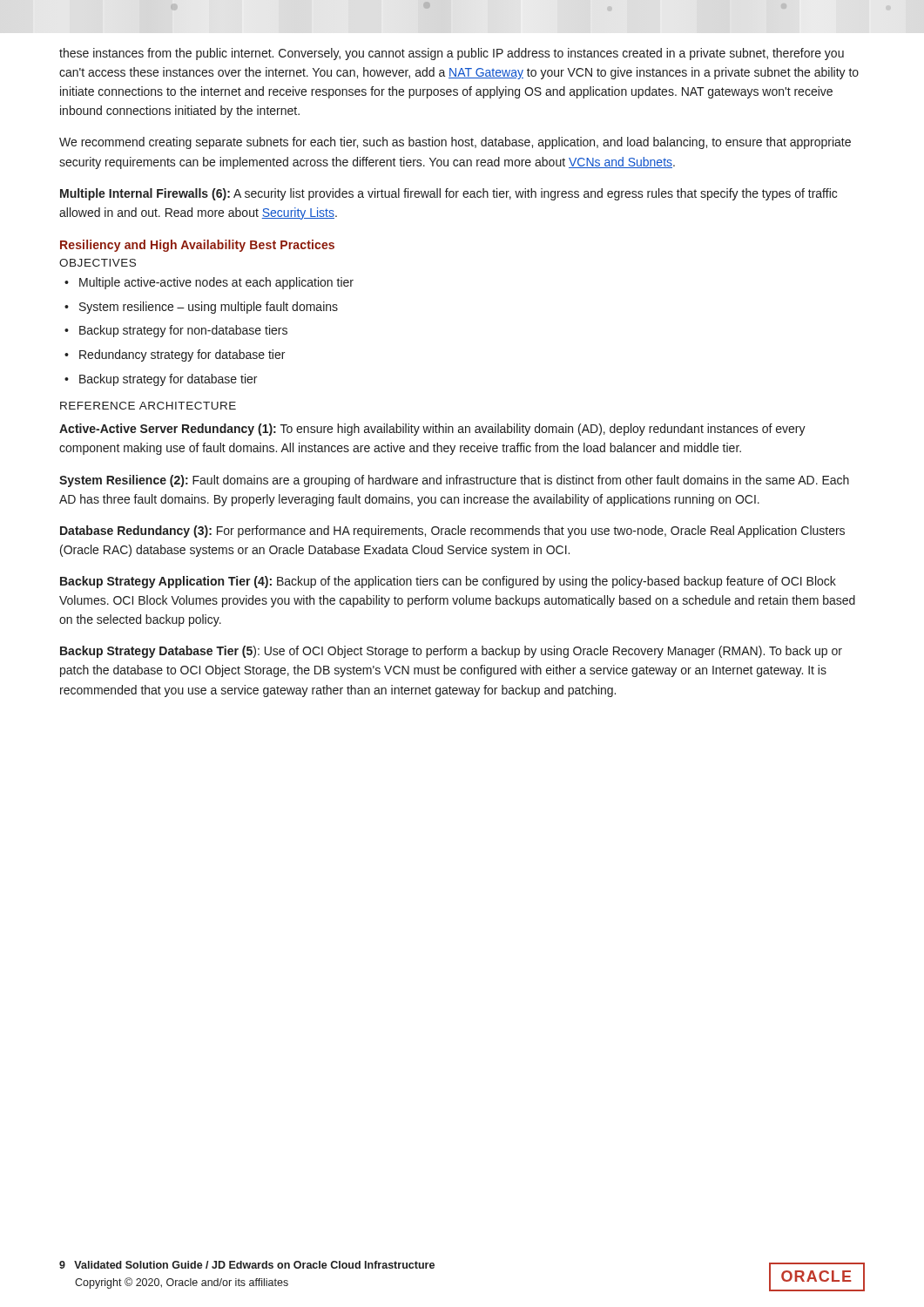The width and height of the screenshot is (924, 1307).
Task: Select the element starting "Multiple Internal Firewalls (6): A"
Action: click(448, 203)
